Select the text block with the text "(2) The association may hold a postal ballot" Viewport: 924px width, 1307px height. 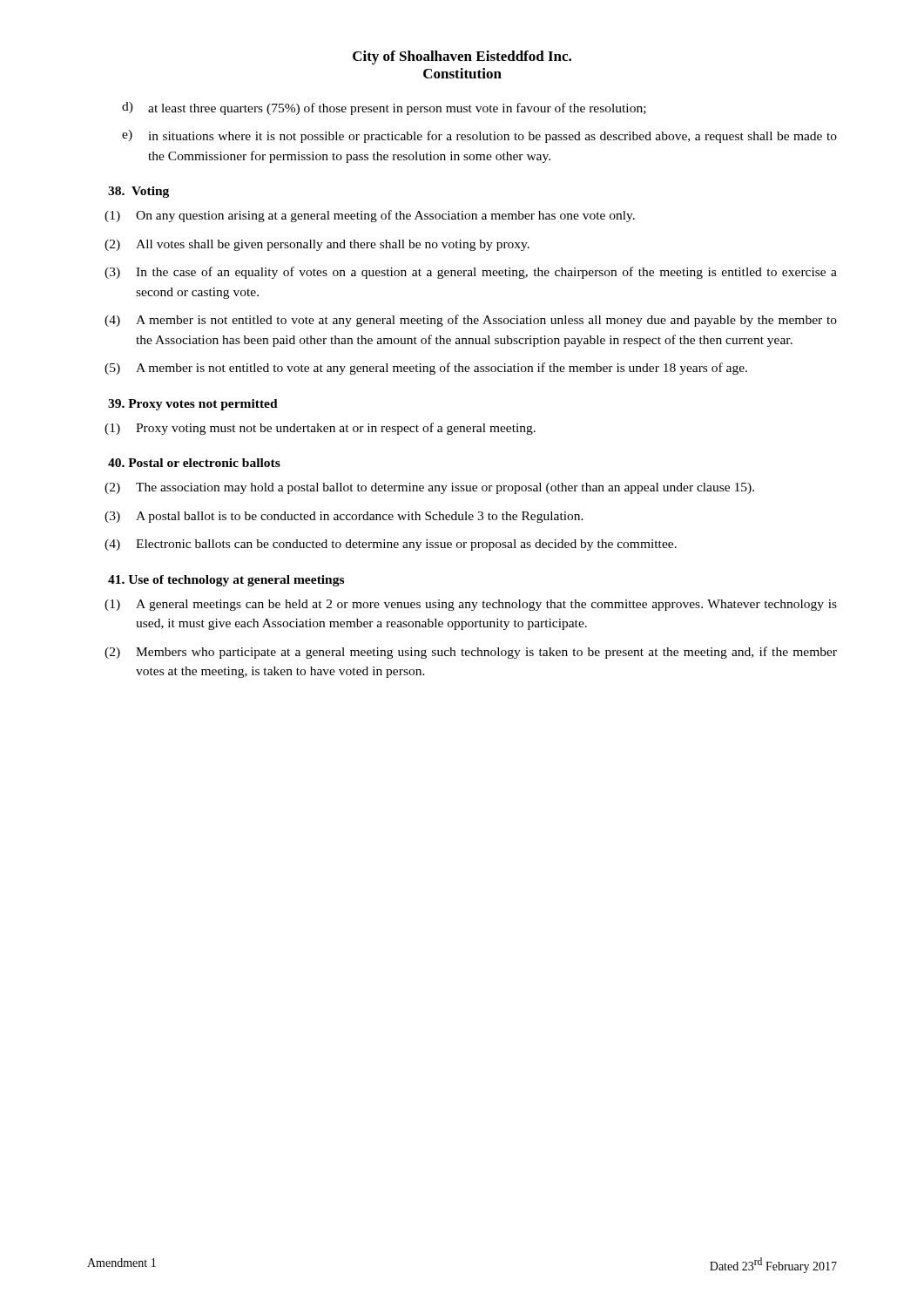471,487
